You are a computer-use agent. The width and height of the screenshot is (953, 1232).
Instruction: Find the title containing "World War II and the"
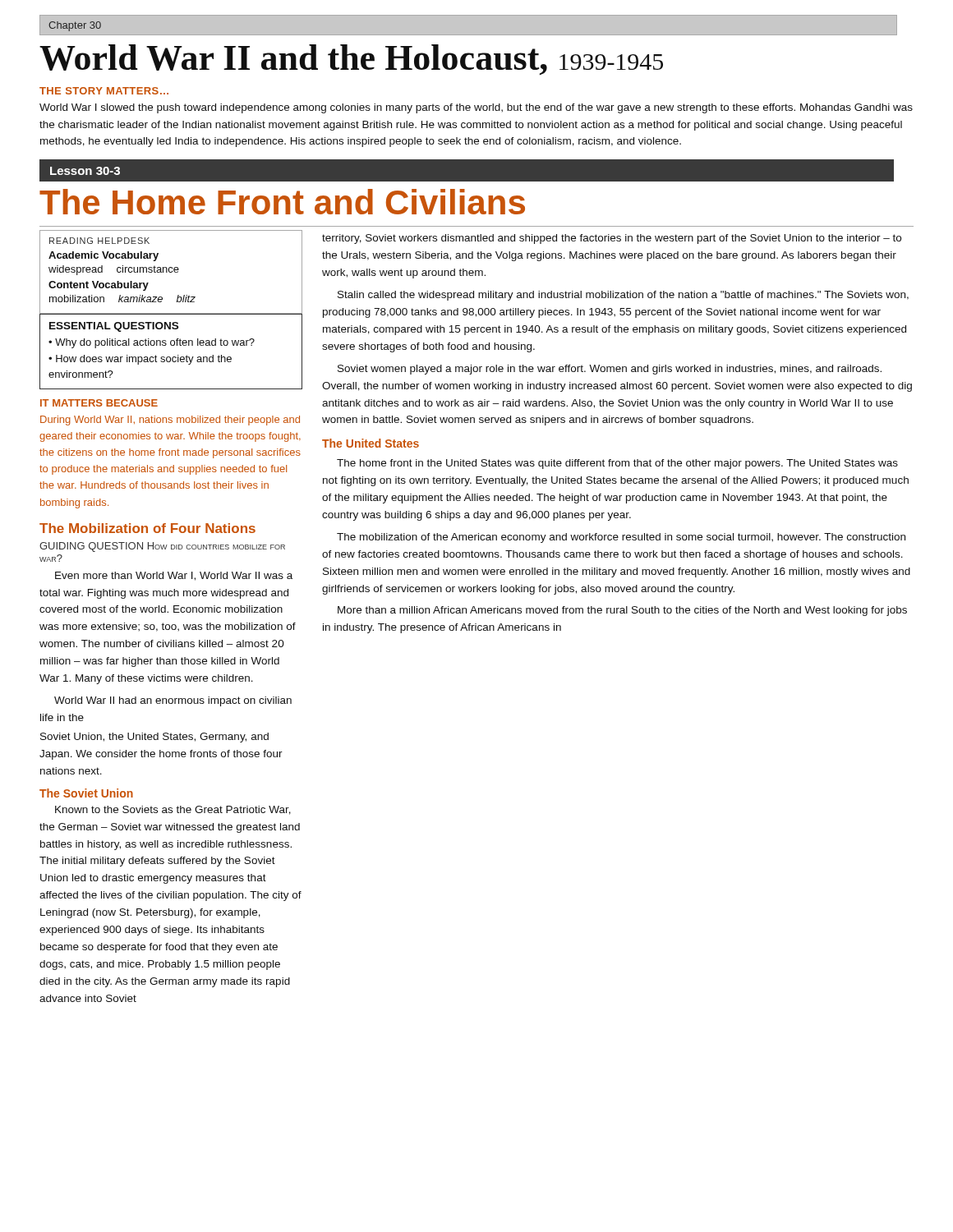(476, 58)
